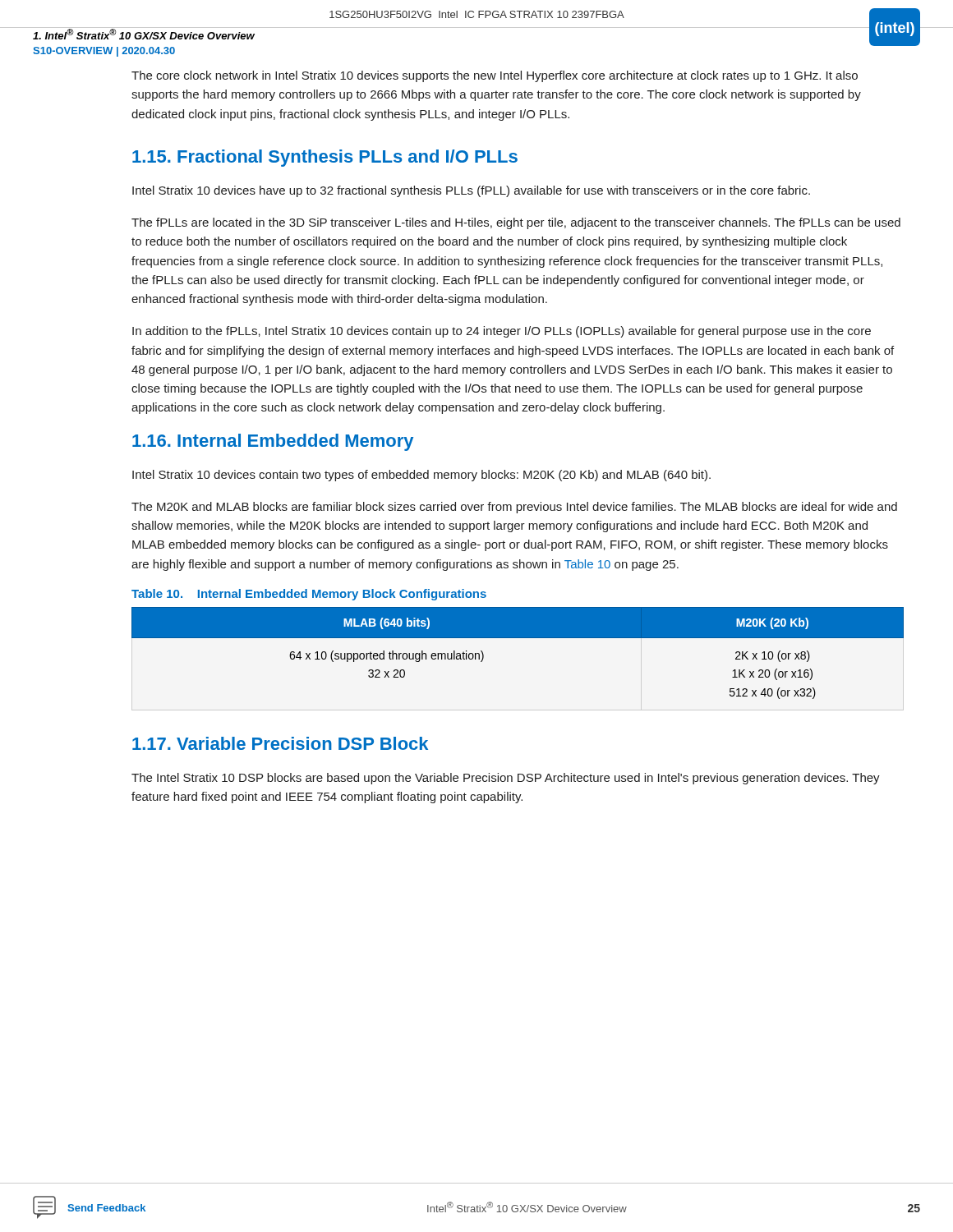The image size is (953, 1232).
Task: Click the passage that begins "The Intel Stratix 10"
Action: (505, 787)
